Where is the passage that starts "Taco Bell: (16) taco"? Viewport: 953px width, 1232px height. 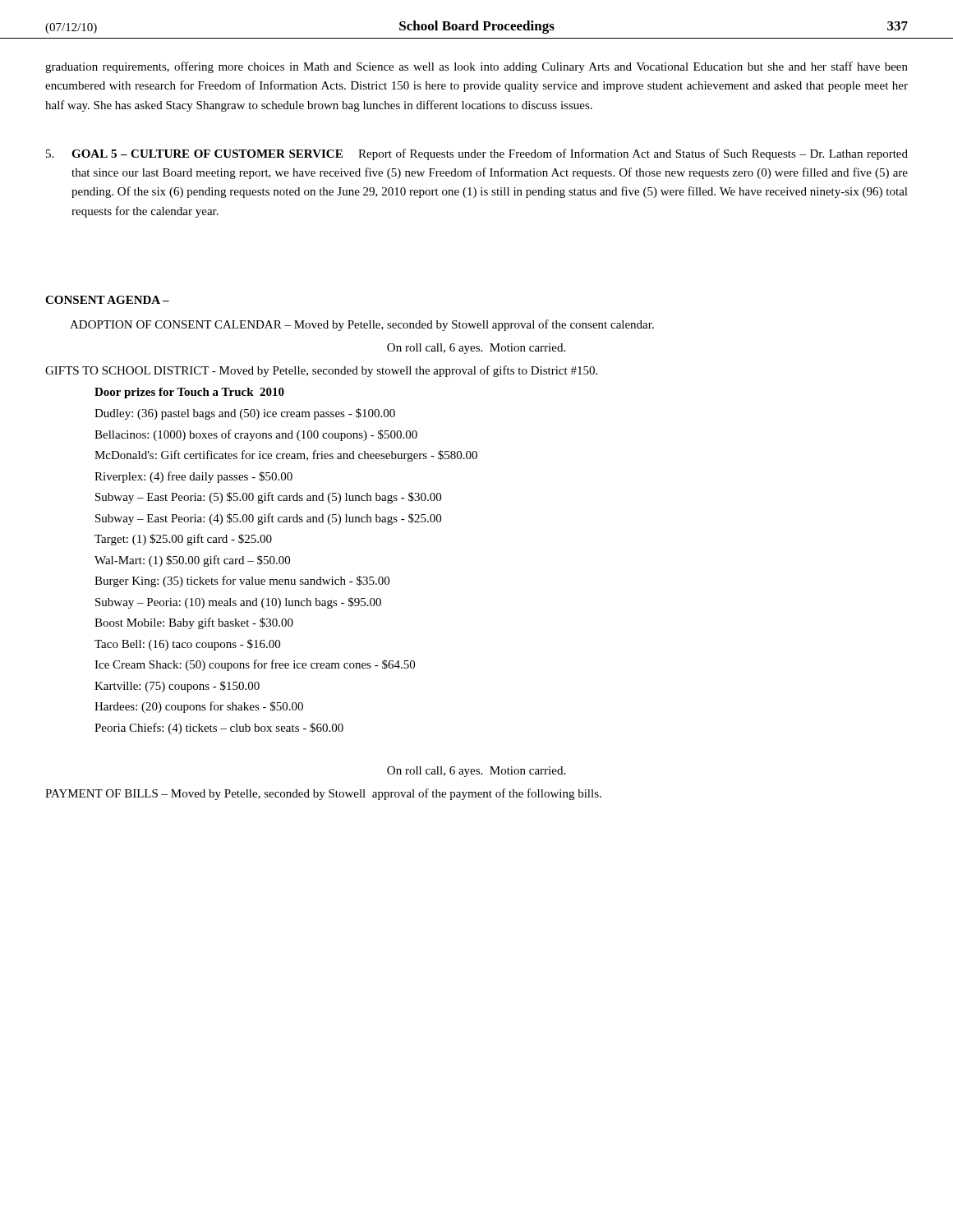pyautogui.click(x=188, y=644)
